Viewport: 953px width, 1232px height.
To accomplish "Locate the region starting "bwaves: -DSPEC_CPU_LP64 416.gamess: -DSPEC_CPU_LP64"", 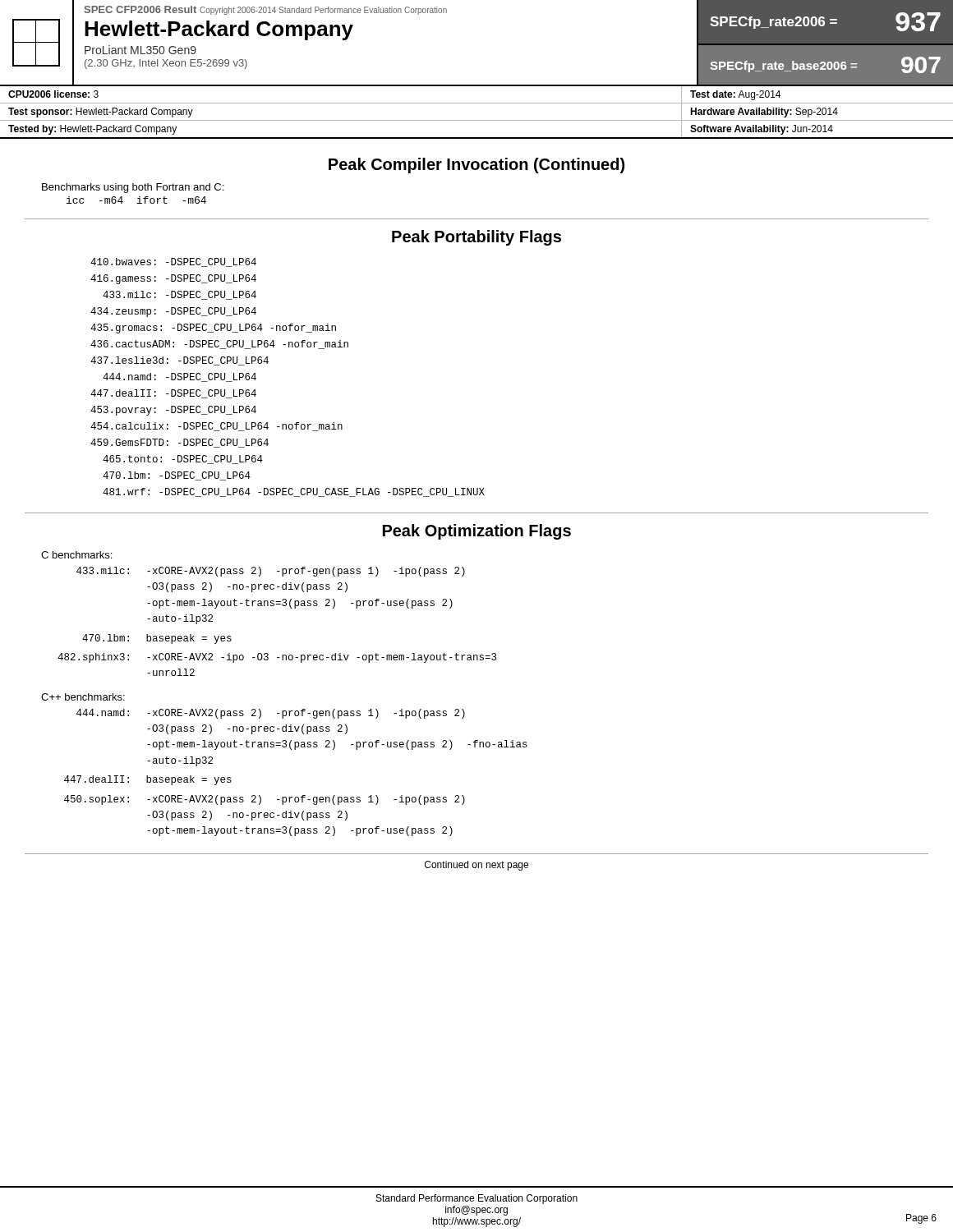I will tap(173, 262).
